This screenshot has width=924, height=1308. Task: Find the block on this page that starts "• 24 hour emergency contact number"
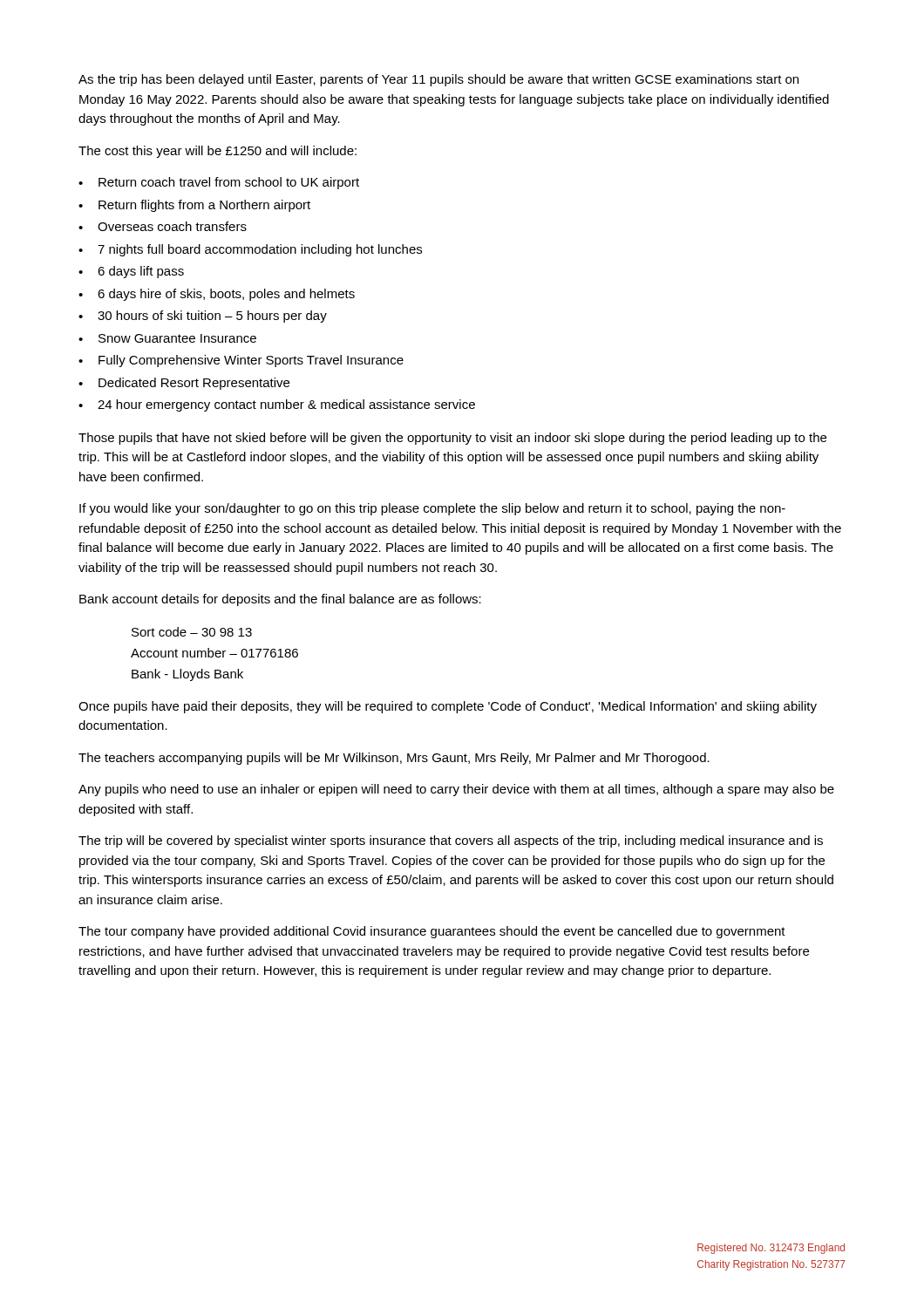[277, 405]
